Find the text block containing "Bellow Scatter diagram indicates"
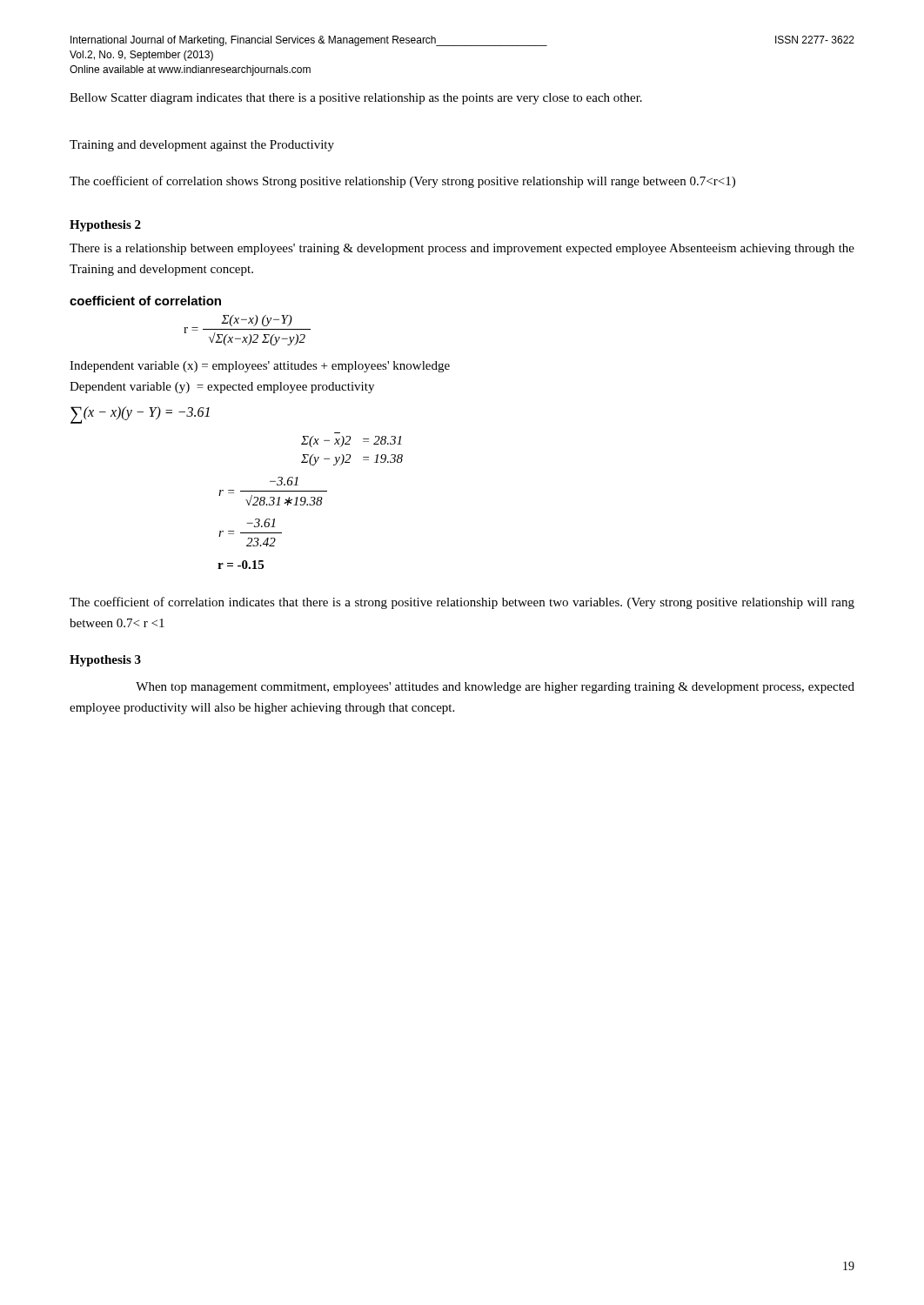 tap(356, 98)
